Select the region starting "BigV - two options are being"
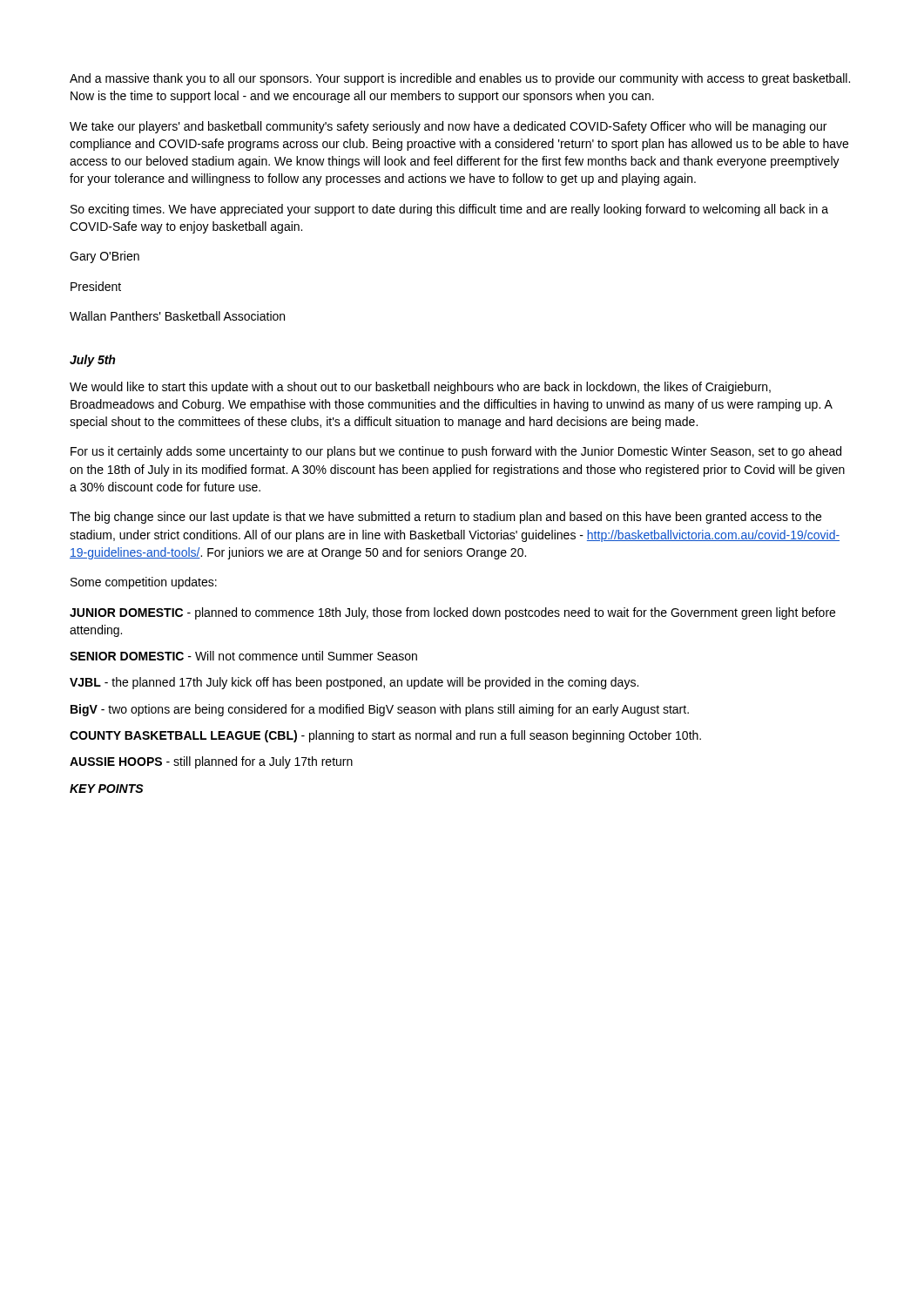The height and width of the screenshot is (1307, 924). point(380,709)
